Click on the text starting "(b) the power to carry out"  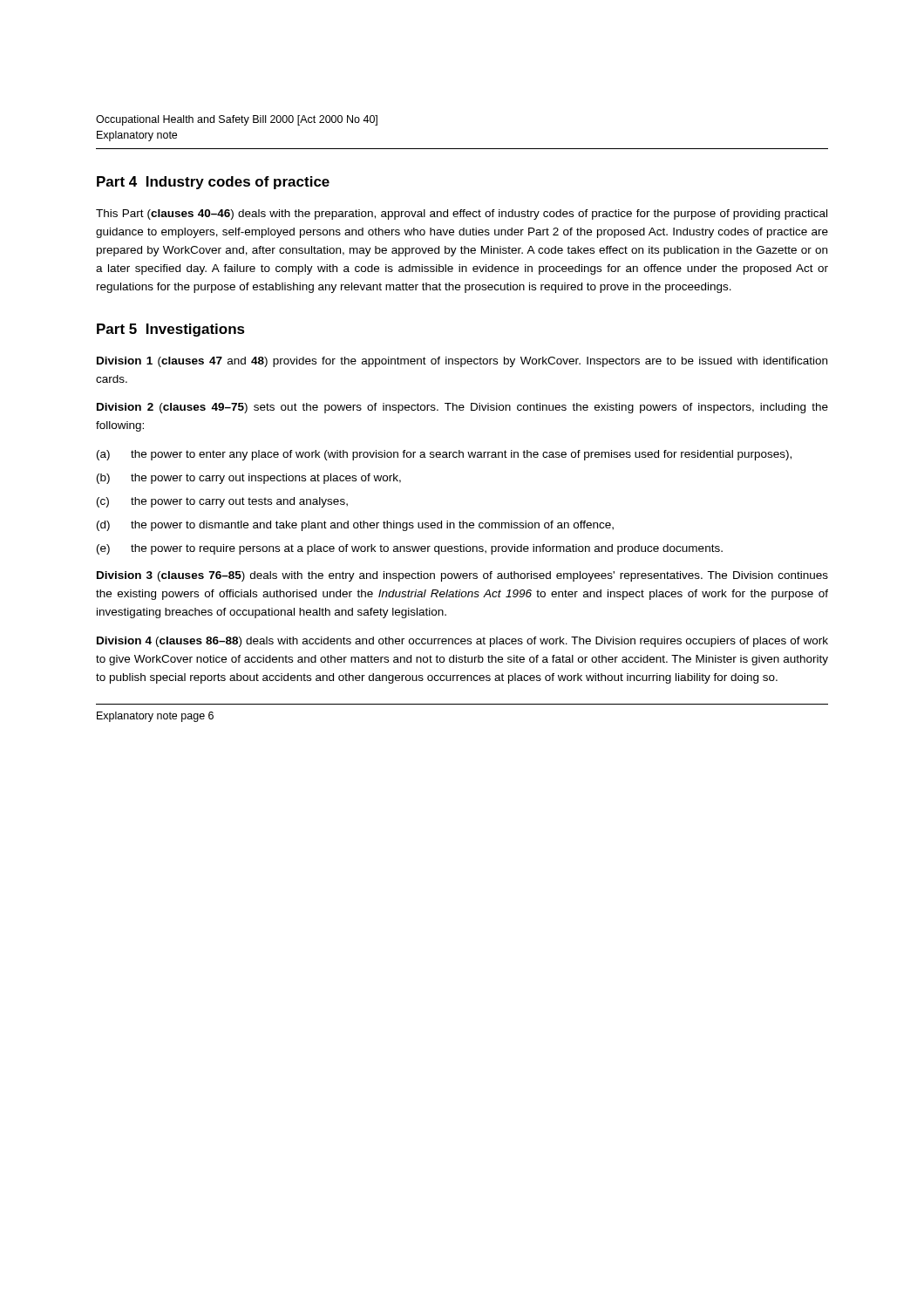click(249, 479)
